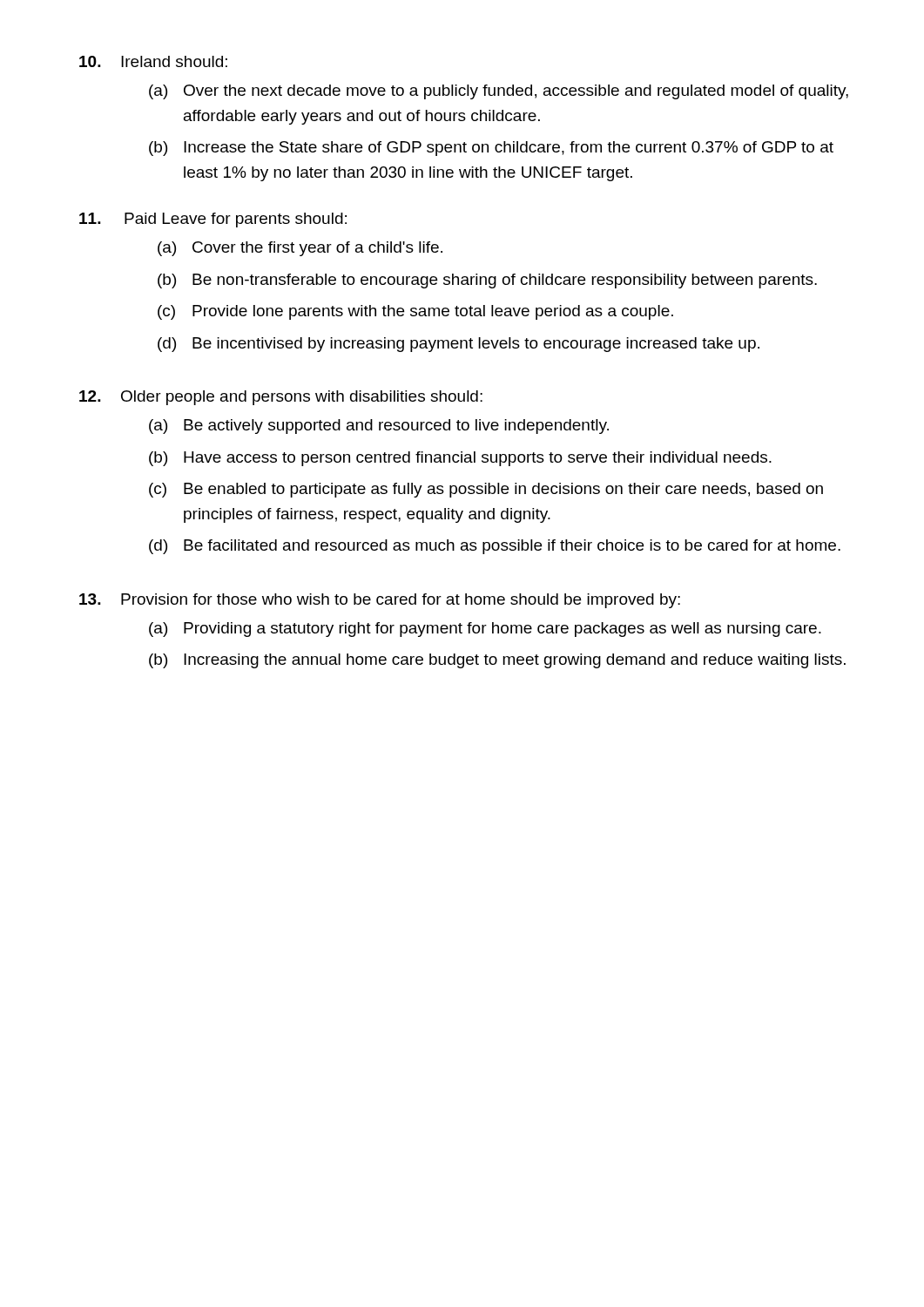Point to the block beginning "(d) Be facilitated and resourced"
The width and height of the screenshot is (924, 1307).
(501, 546)
